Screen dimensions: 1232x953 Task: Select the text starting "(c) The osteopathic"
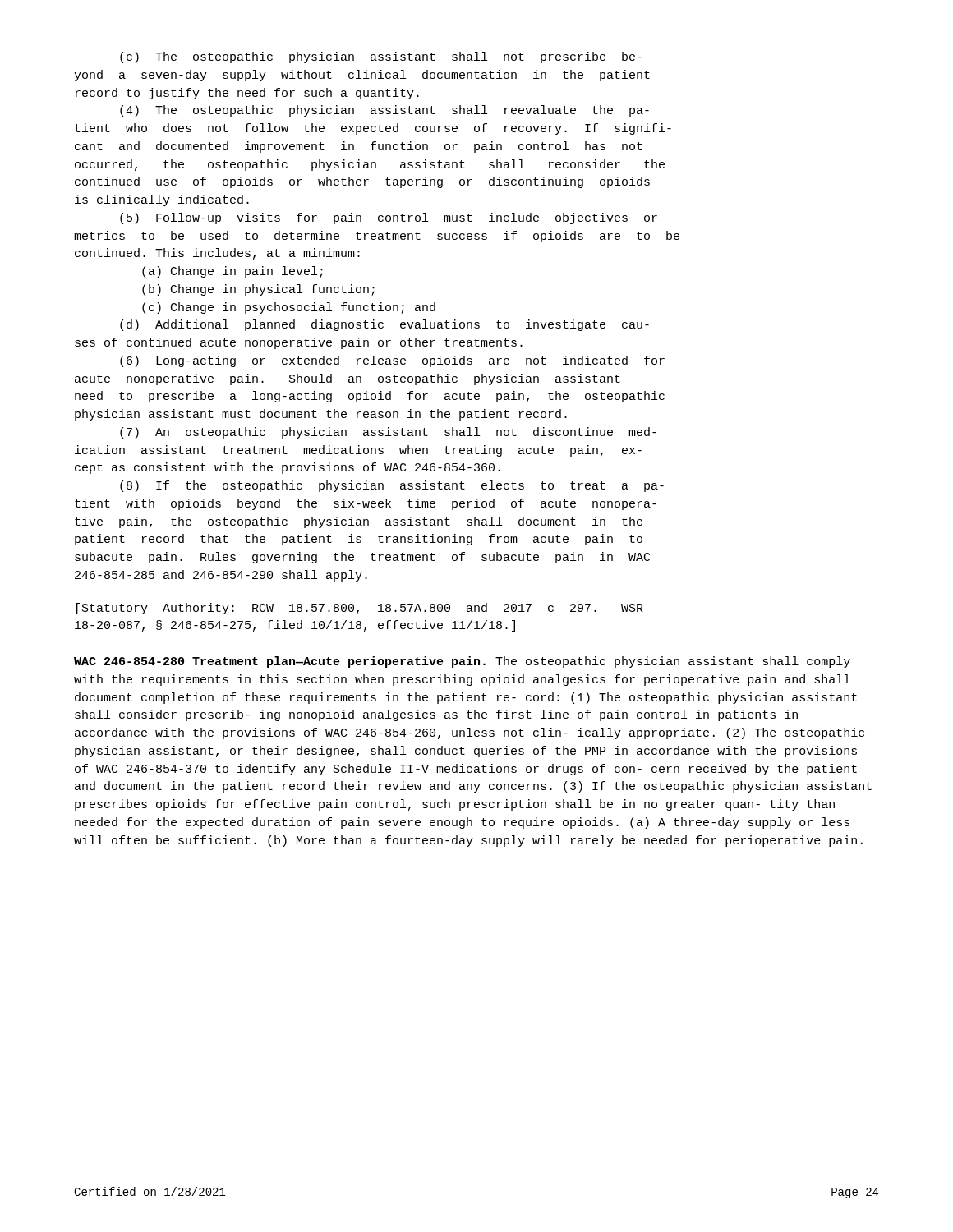[377, 156]
